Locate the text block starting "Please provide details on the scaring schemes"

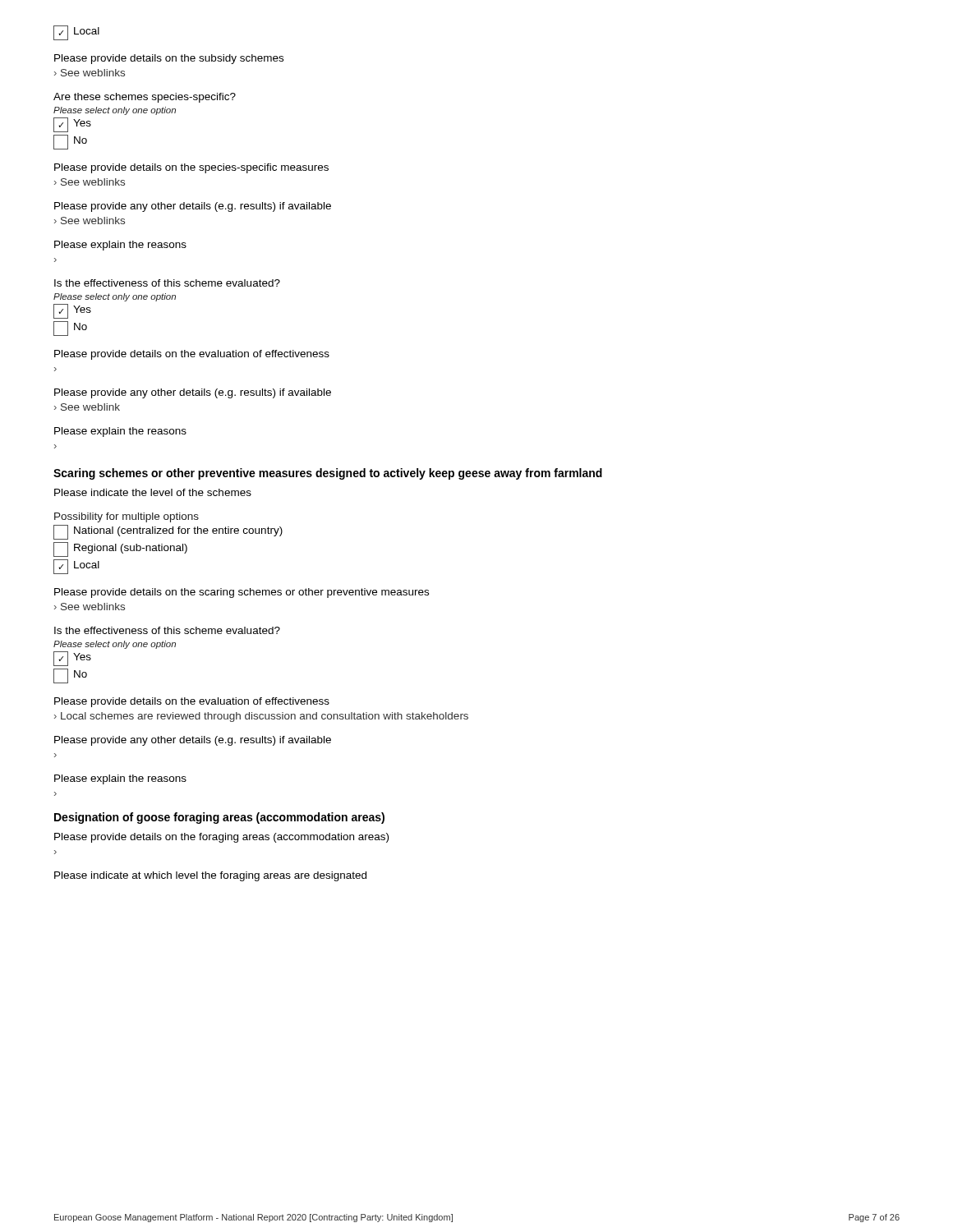(x=242, y=593)
